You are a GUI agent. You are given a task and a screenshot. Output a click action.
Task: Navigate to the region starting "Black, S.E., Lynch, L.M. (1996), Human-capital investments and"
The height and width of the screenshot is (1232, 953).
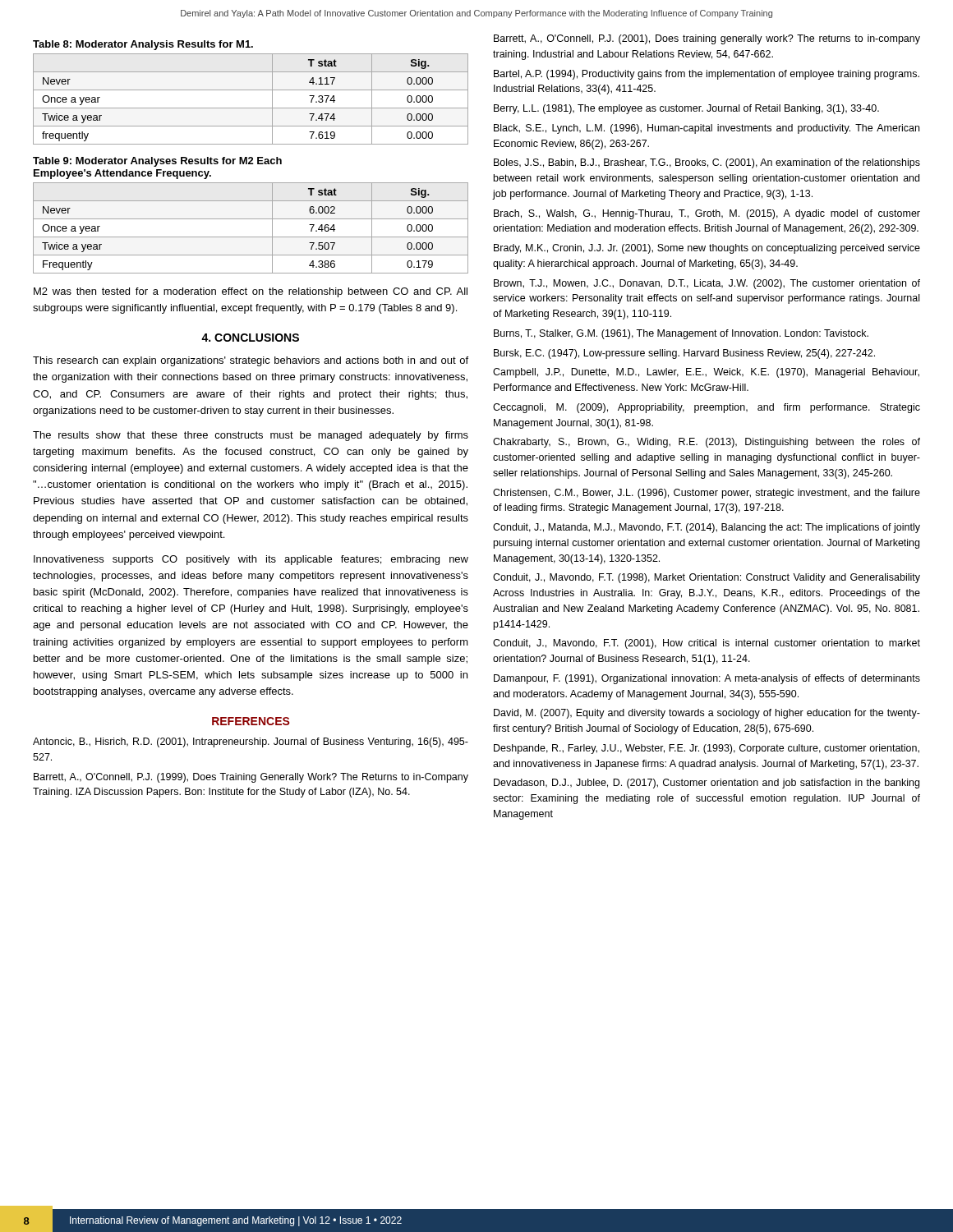[707, 136]
